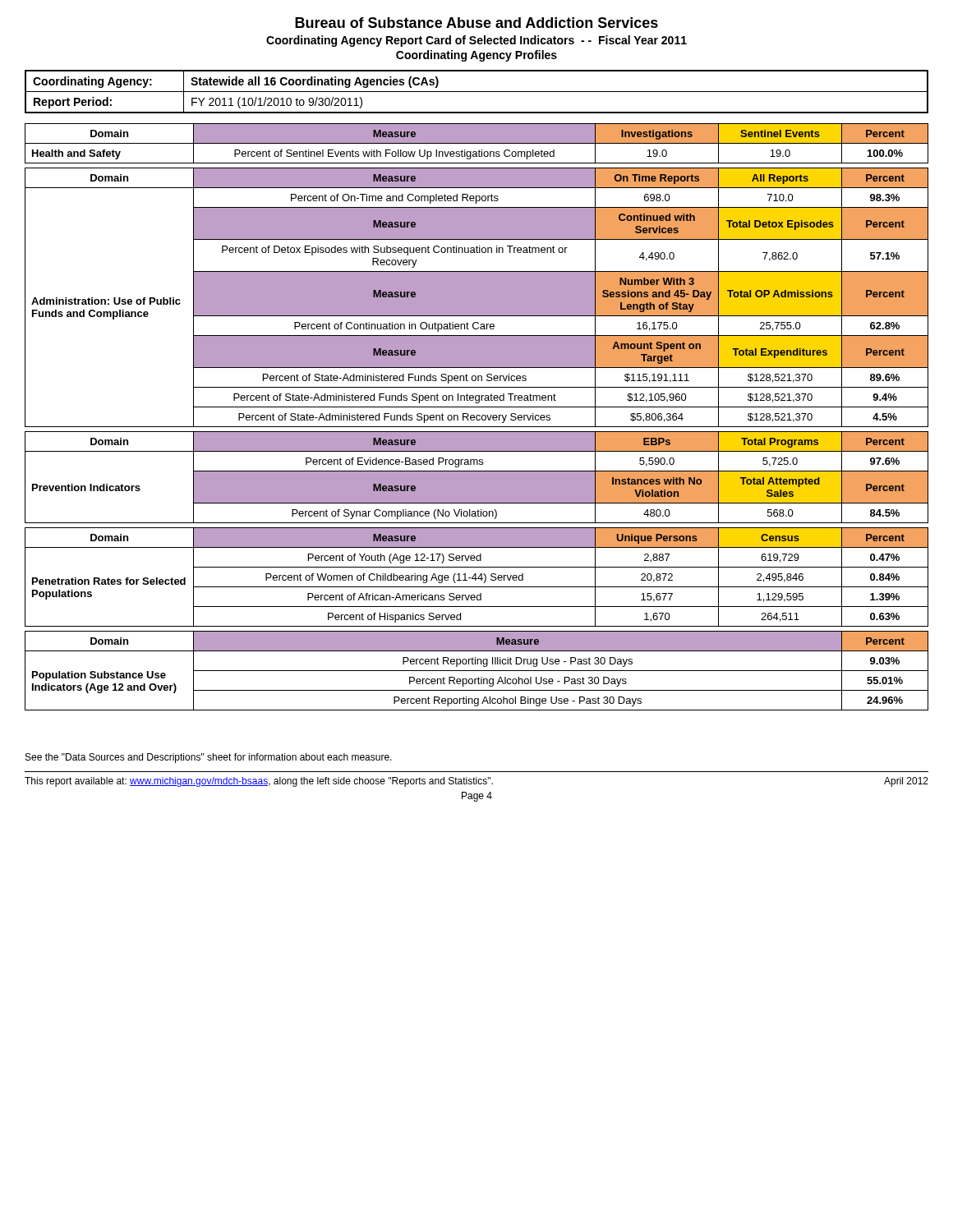This screenshot has height=1232, width=953.
Task: Locate the text starting "Bureau of Substance Abuse"
Action: tap(476, 23)
